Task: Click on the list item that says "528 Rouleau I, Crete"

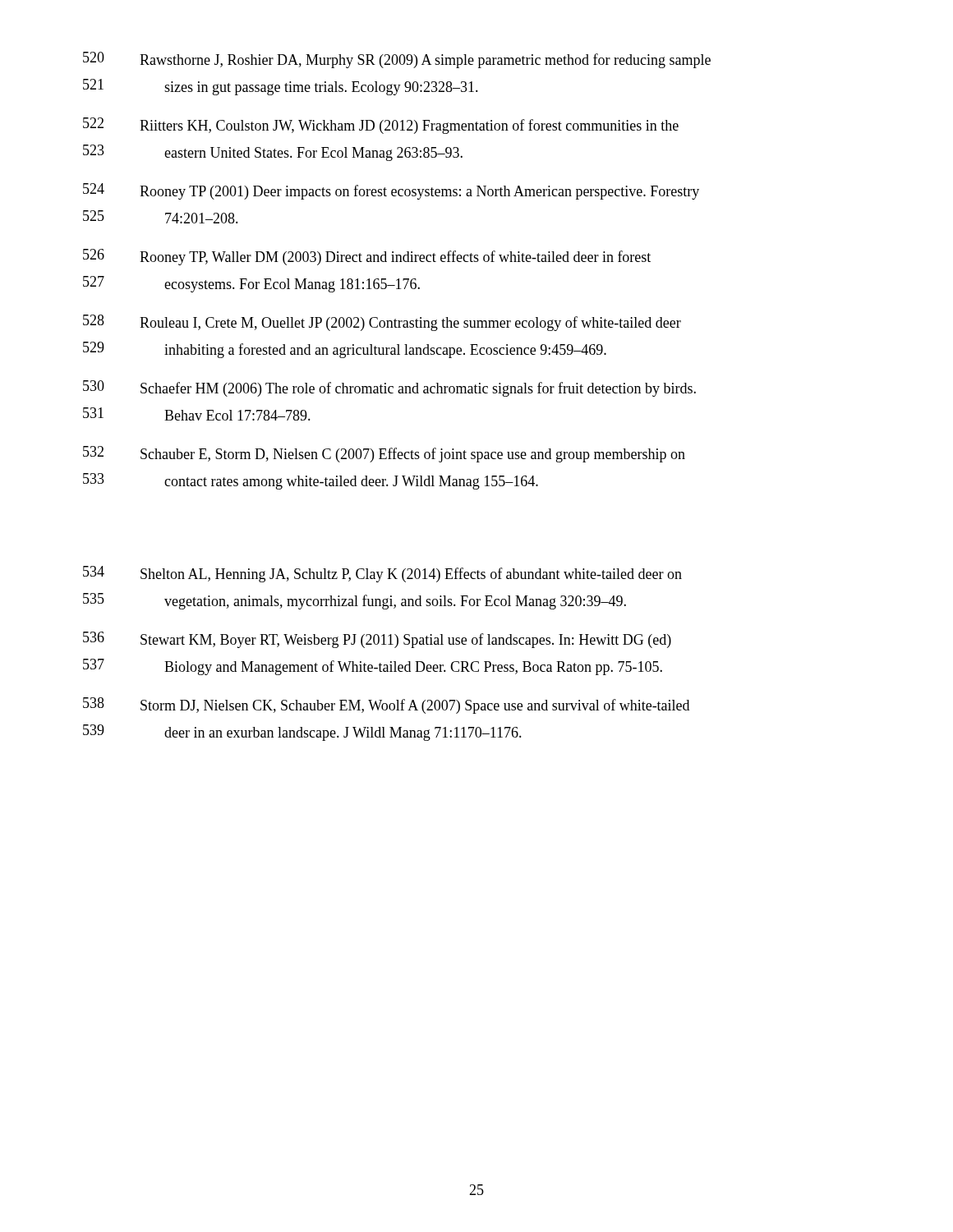Action: coord(476,326)
